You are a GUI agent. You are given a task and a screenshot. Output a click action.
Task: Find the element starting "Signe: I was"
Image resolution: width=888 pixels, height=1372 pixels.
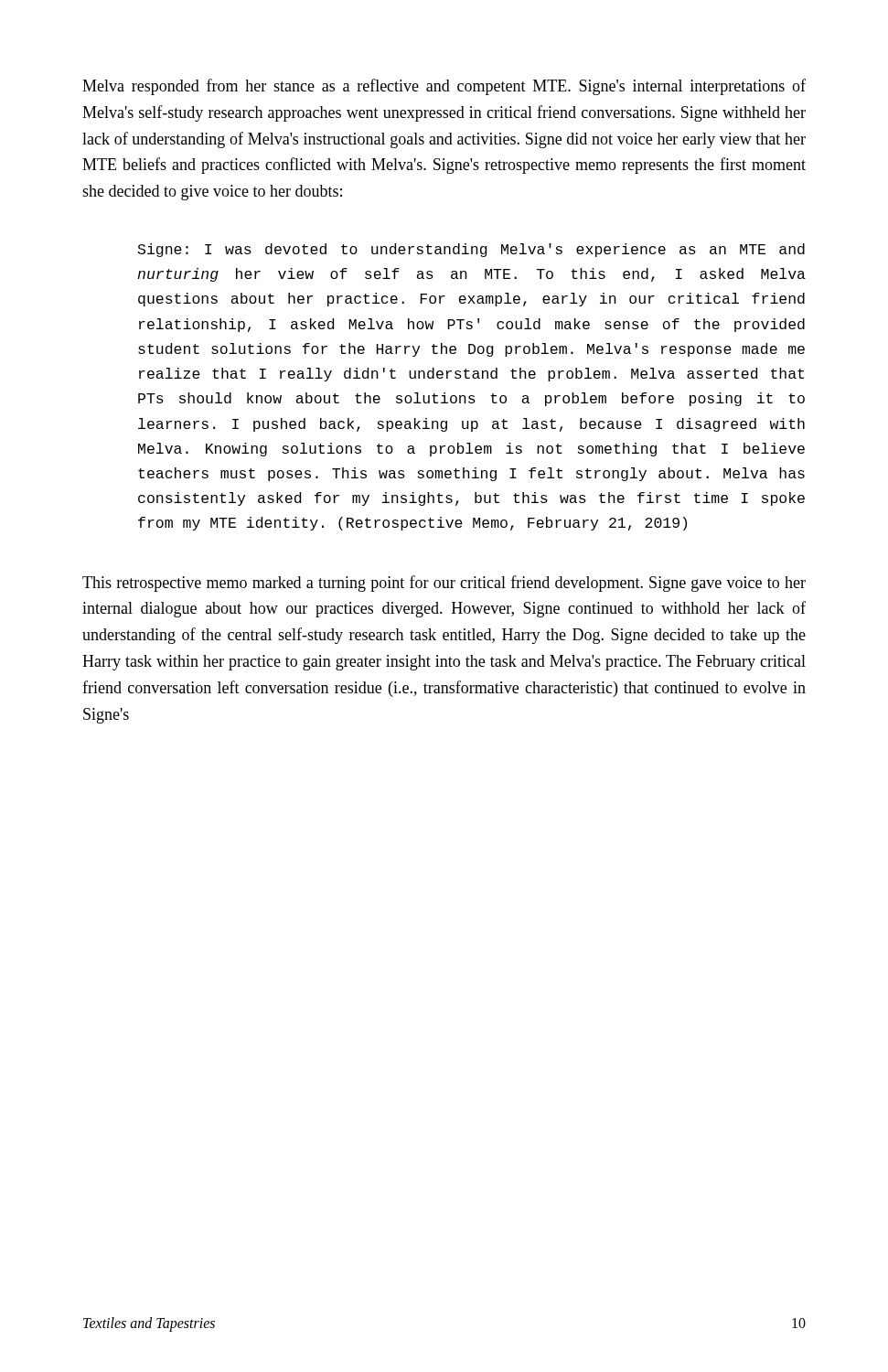pos(471,387)
